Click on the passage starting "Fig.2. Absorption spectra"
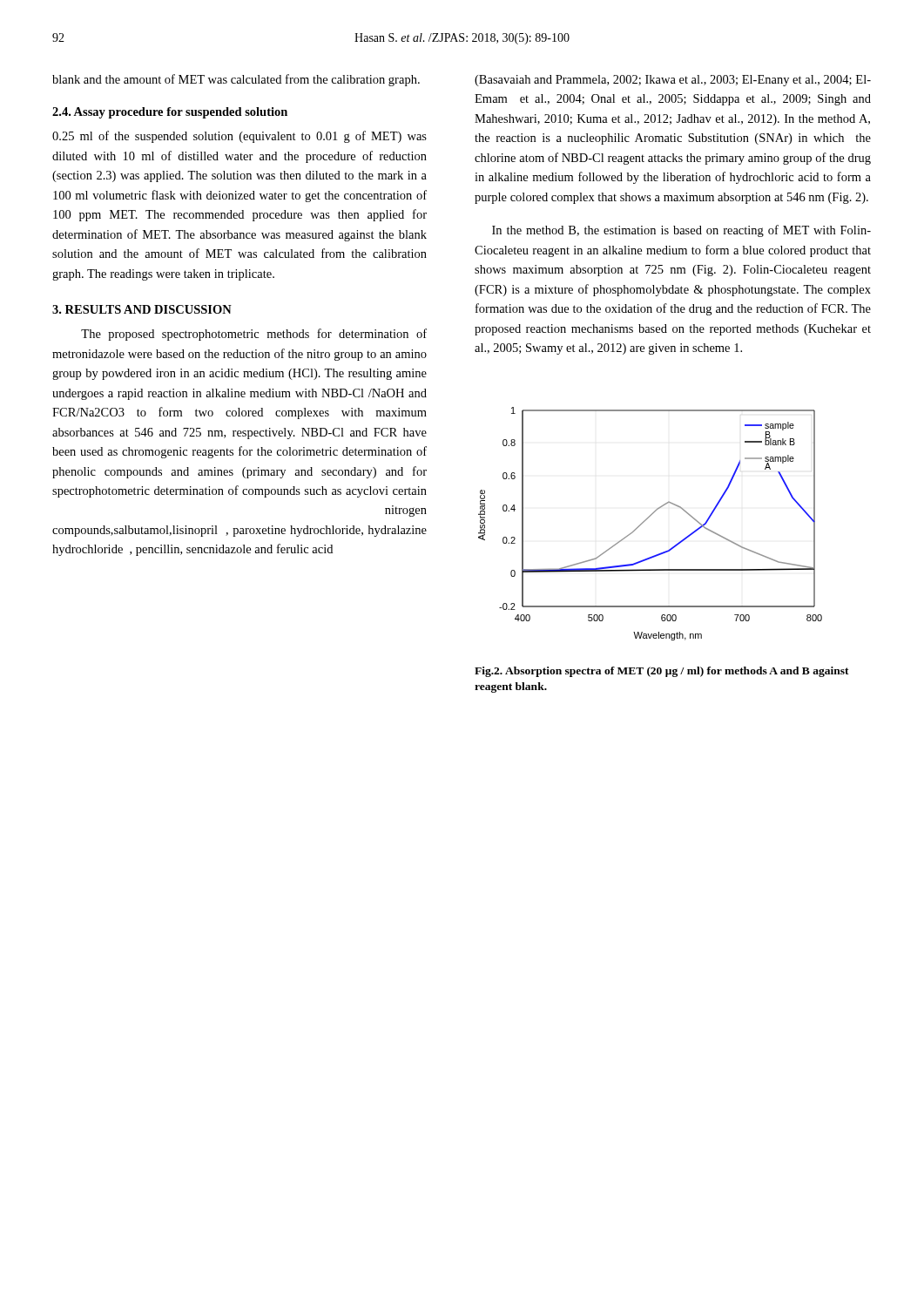The image size is (924, 1307). pos(662,678)
